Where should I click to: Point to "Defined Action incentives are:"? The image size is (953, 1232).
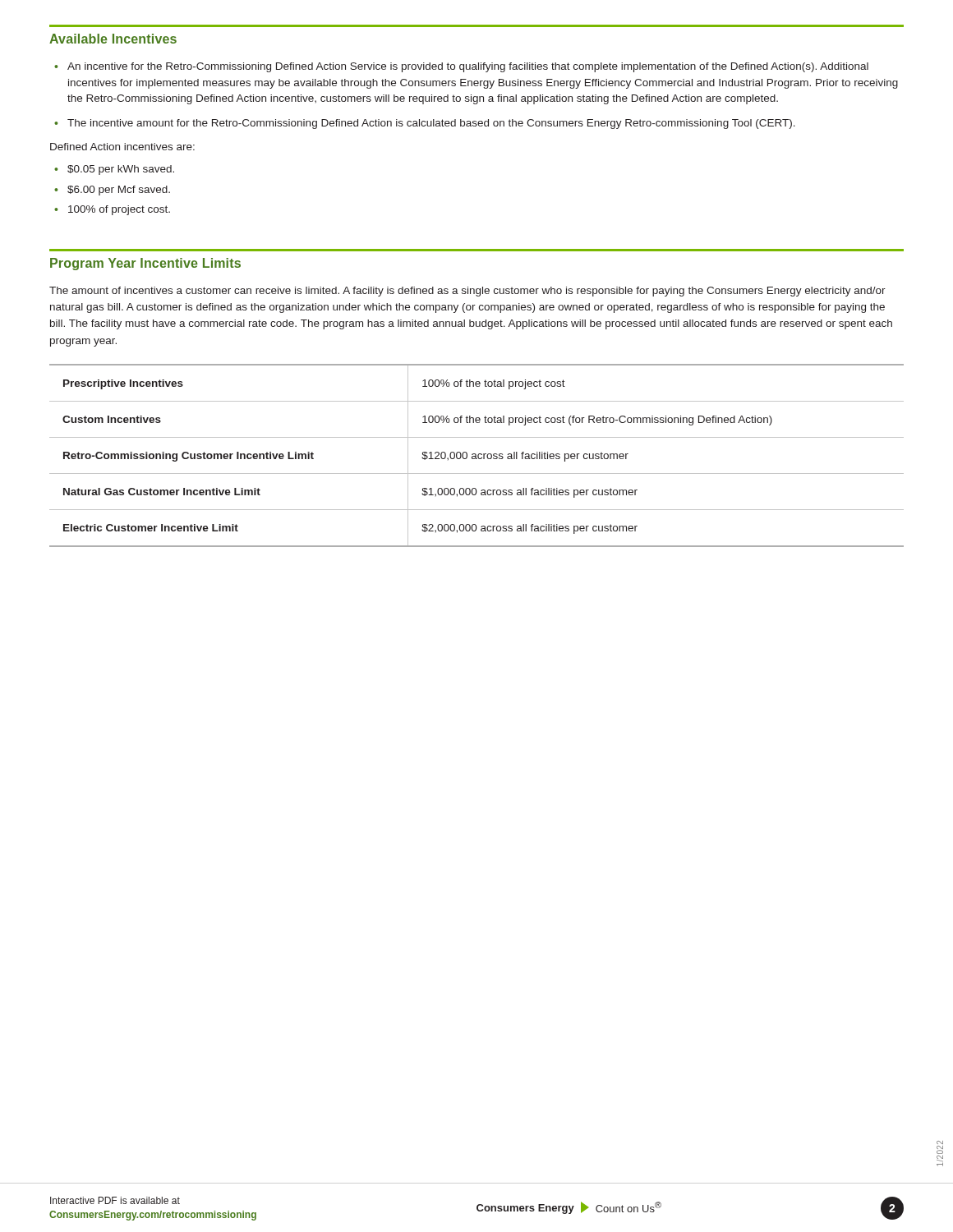pos(122,147)
